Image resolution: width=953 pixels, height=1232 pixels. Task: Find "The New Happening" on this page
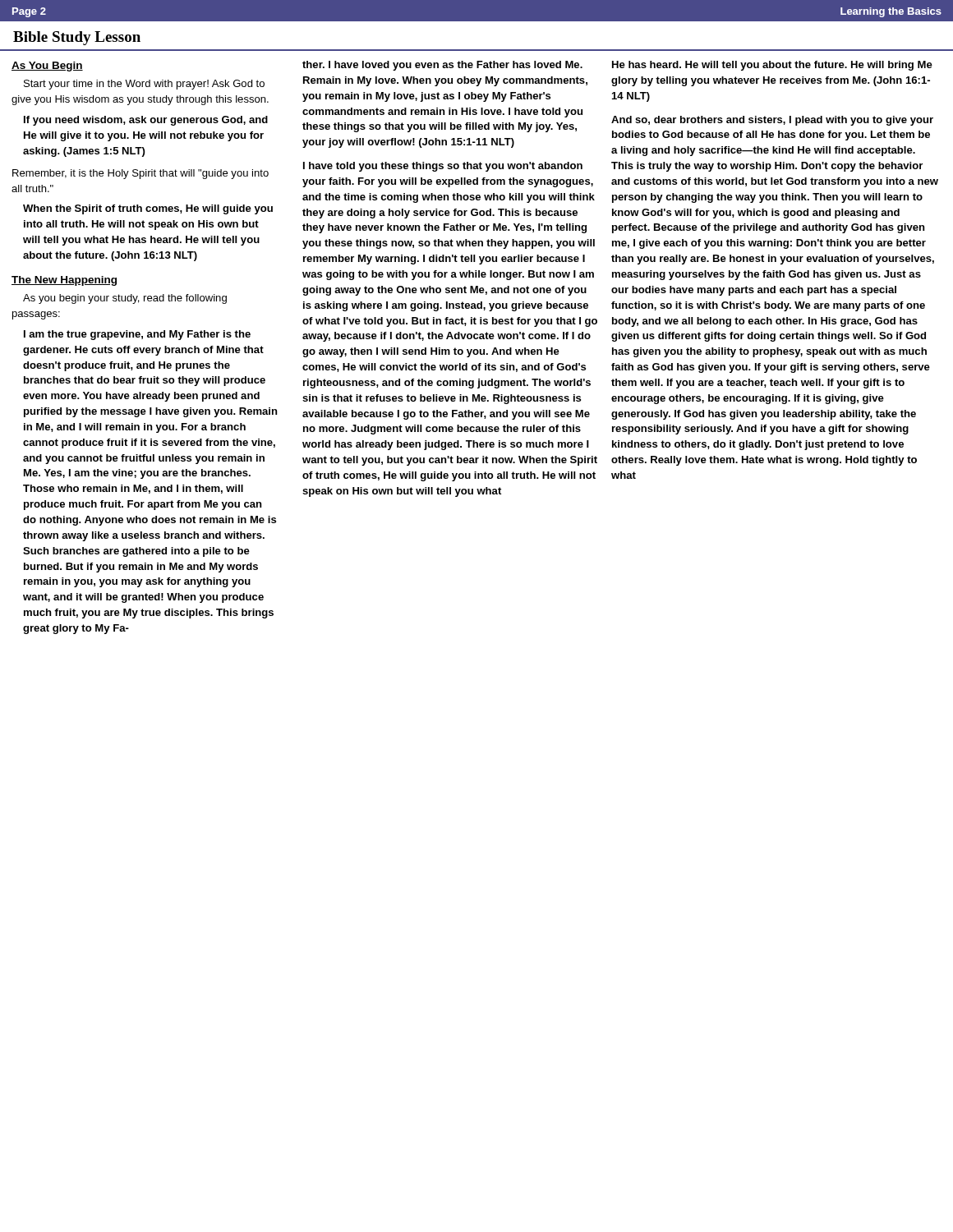click(65, 279)
